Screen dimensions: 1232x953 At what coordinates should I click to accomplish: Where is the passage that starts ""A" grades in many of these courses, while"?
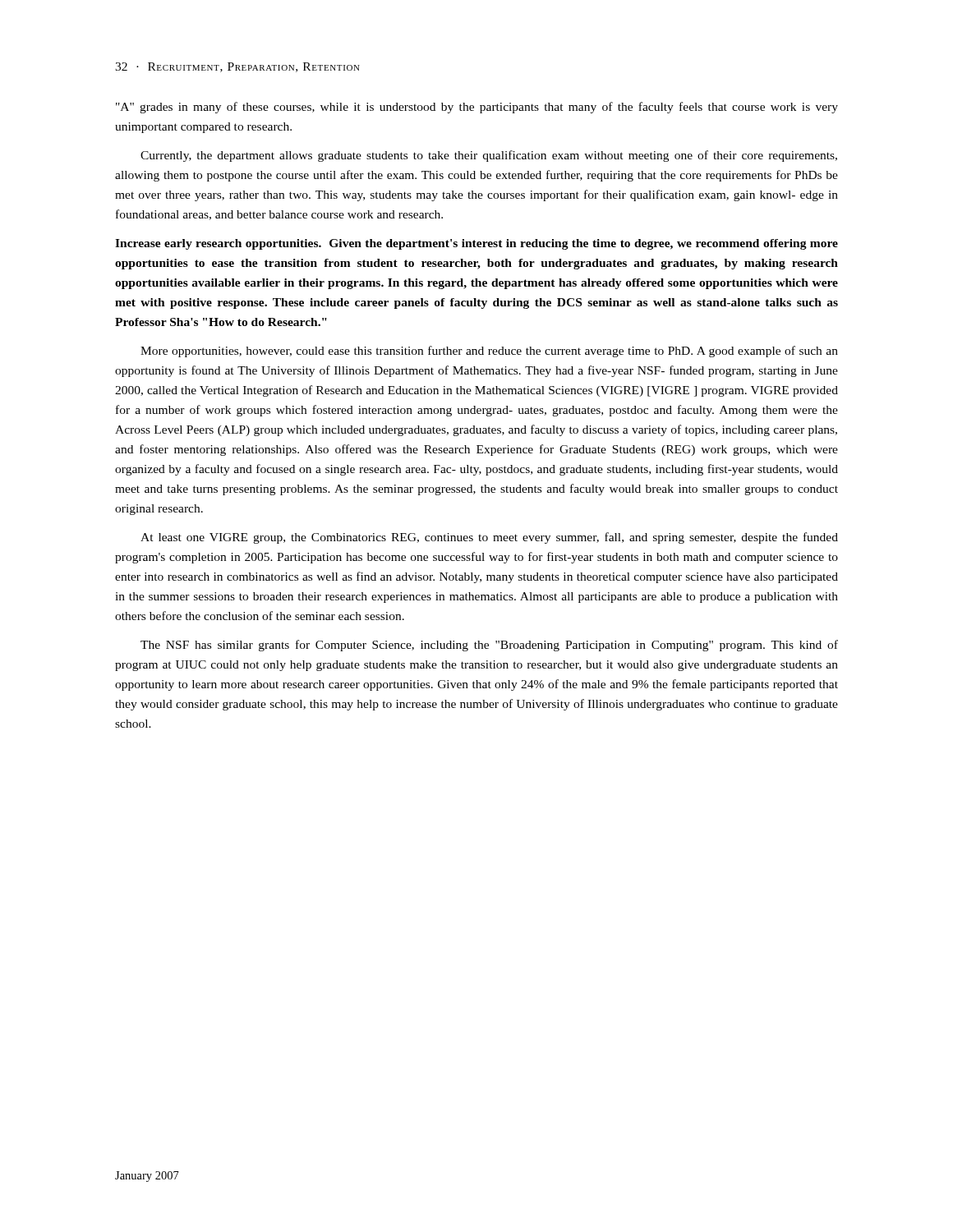coord(476,161)
